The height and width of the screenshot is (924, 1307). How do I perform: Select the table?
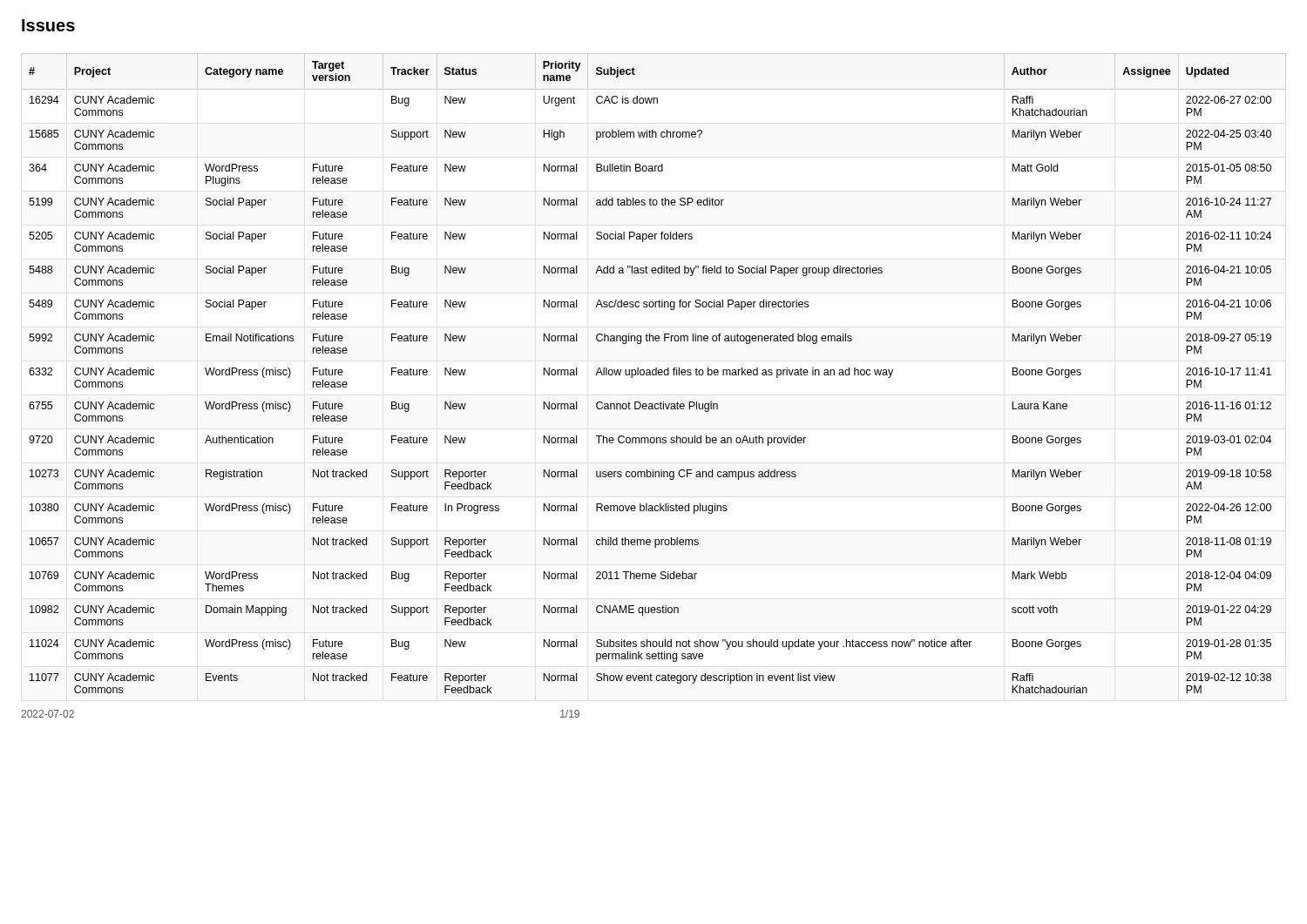654,377
